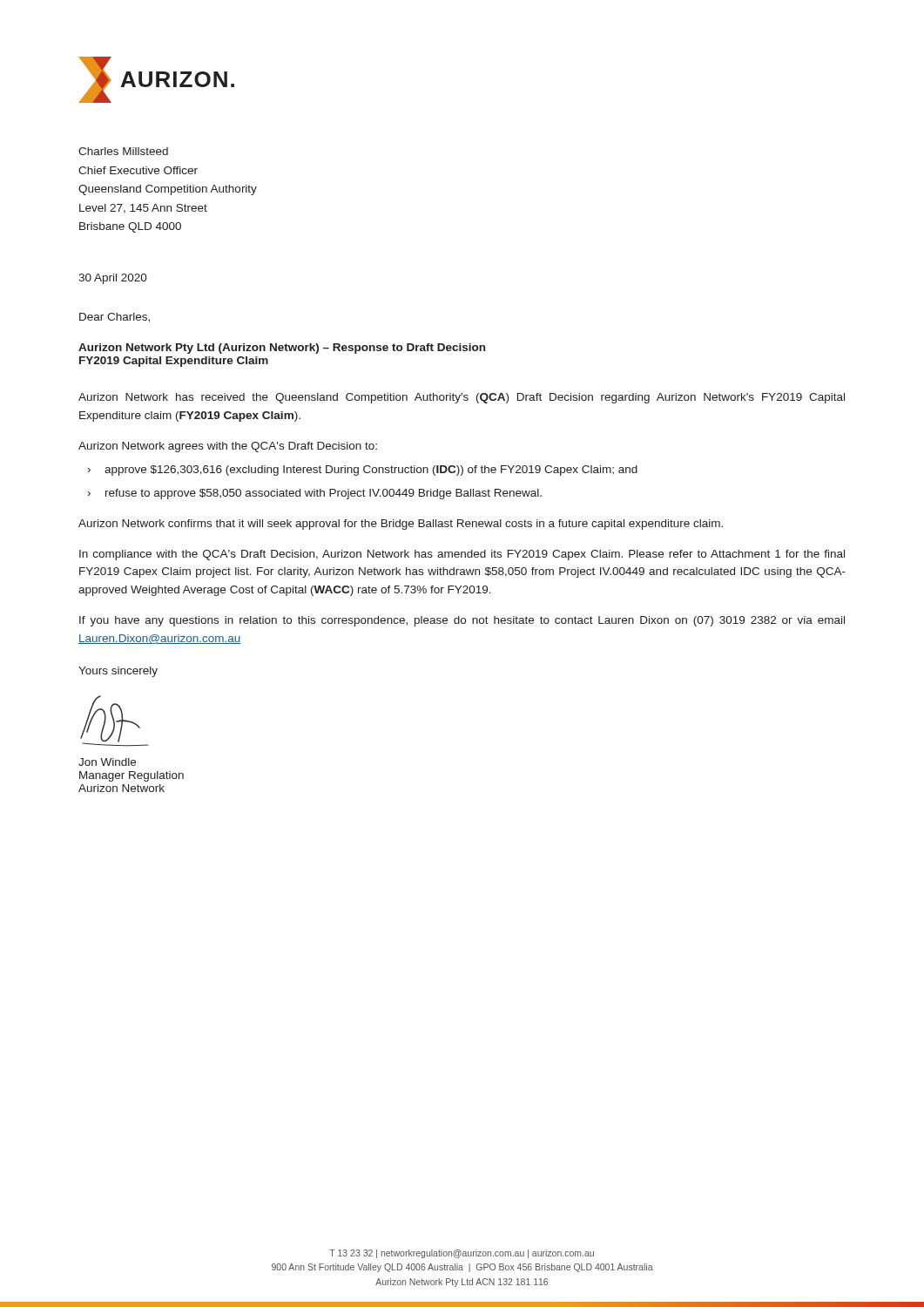The height and width of the screenshot is (1307, 924).
Task: Select the text block starting "Aurizon Network Pty Ltd (Aurizon Network) – Response"
Action: coord(282,354)
